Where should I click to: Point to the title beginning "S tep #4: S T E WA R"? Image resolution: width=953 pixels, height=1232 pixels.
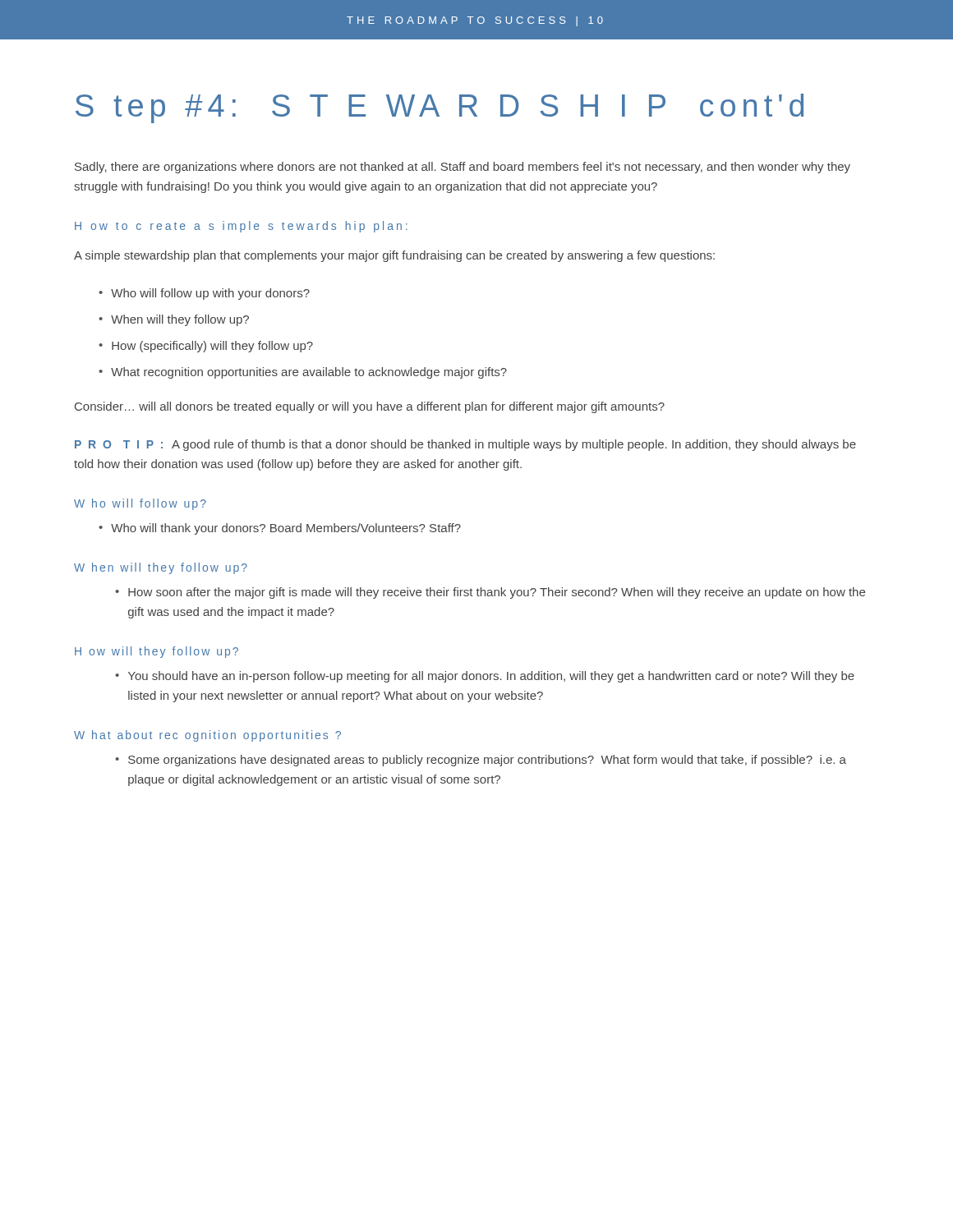pos(476,106)
